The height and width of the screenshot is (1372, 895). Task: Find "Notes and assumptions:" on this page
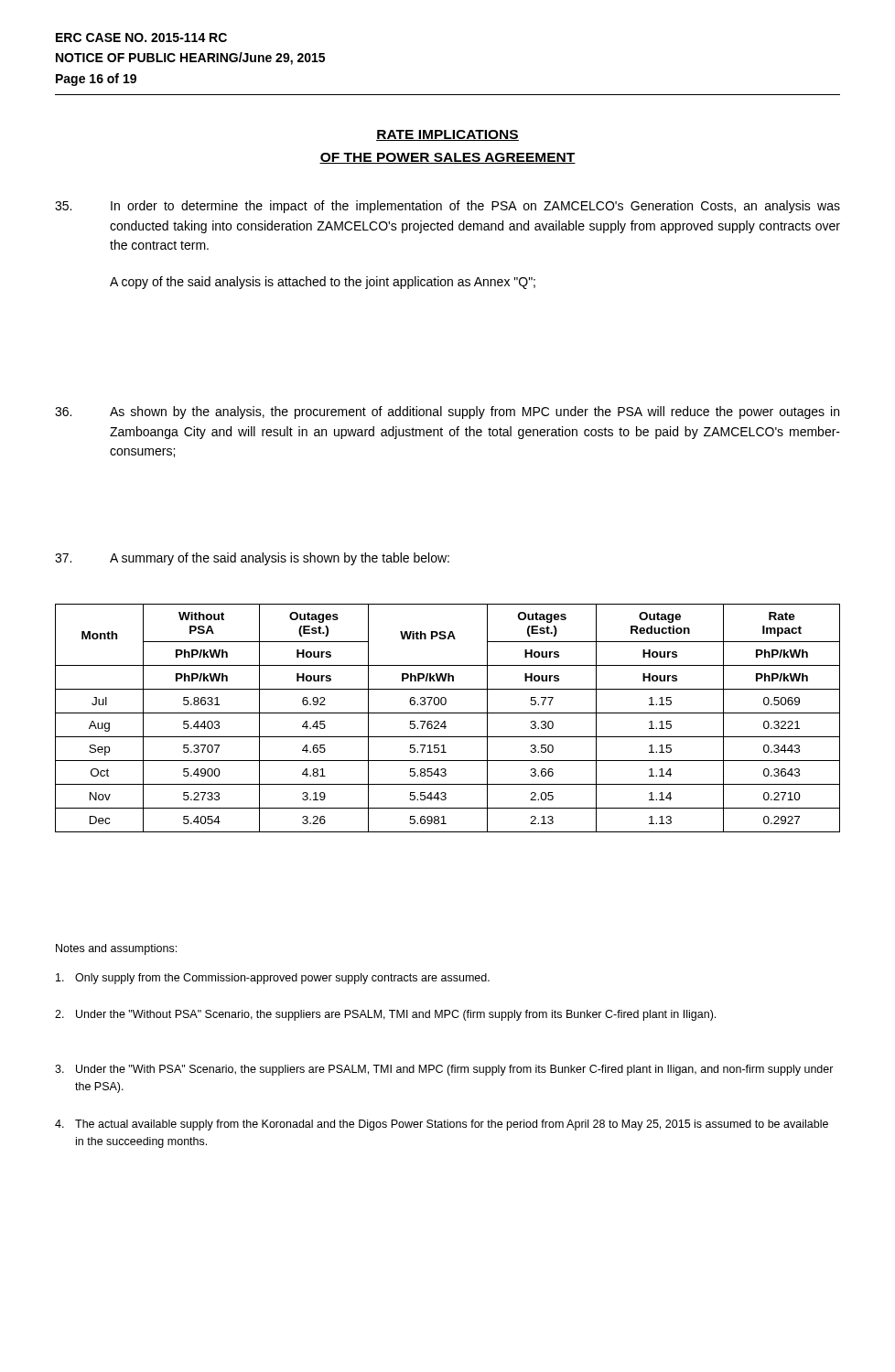pos(116,949)
